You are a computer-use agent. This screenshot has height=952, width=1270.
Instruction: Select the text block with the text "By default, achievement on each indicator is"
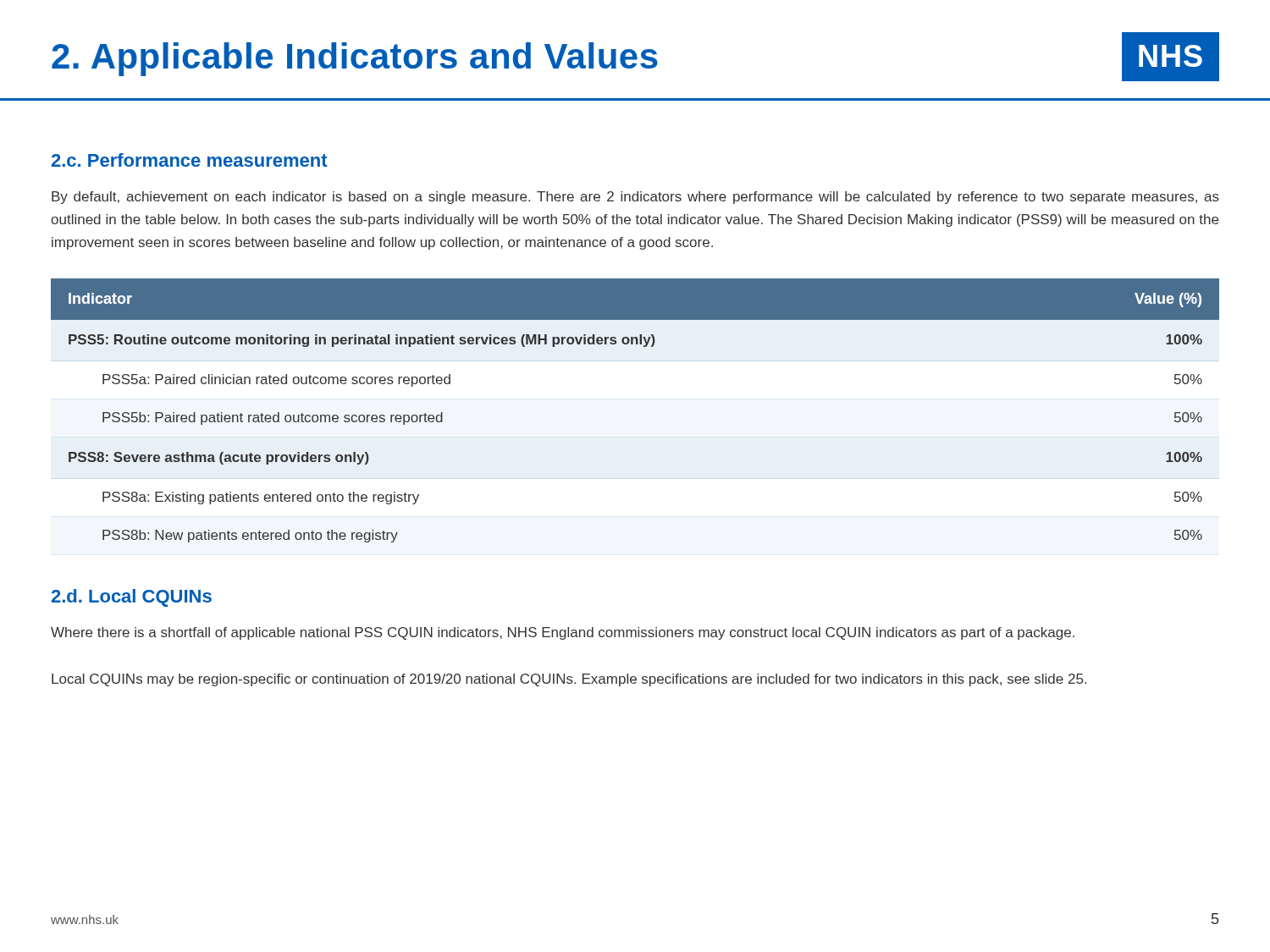click(635, 220)
